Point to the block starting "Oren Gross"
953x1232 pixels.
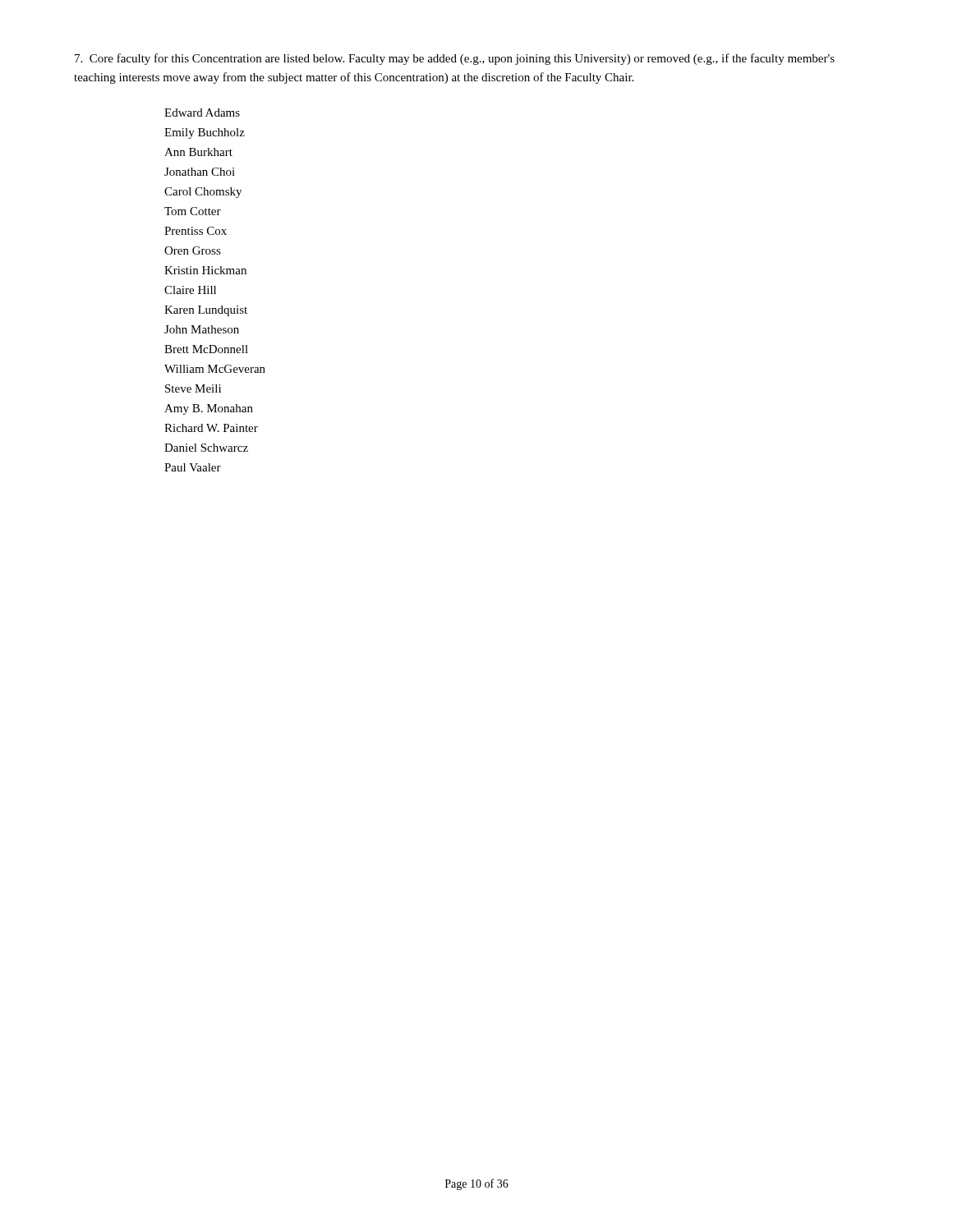tap(193, 251)
